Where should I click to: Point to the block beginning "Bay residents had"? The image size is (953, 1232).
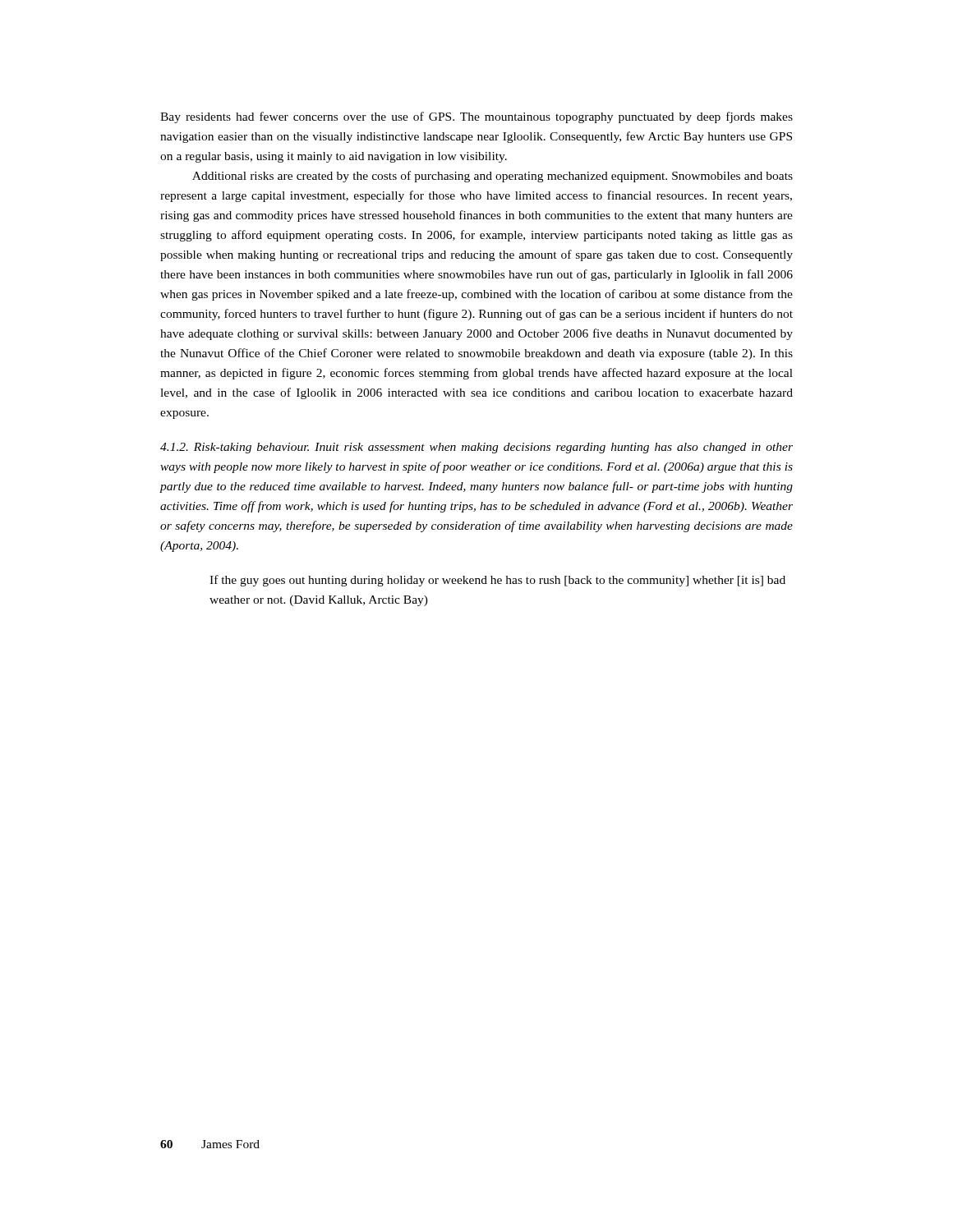click(x=476, y=265)
